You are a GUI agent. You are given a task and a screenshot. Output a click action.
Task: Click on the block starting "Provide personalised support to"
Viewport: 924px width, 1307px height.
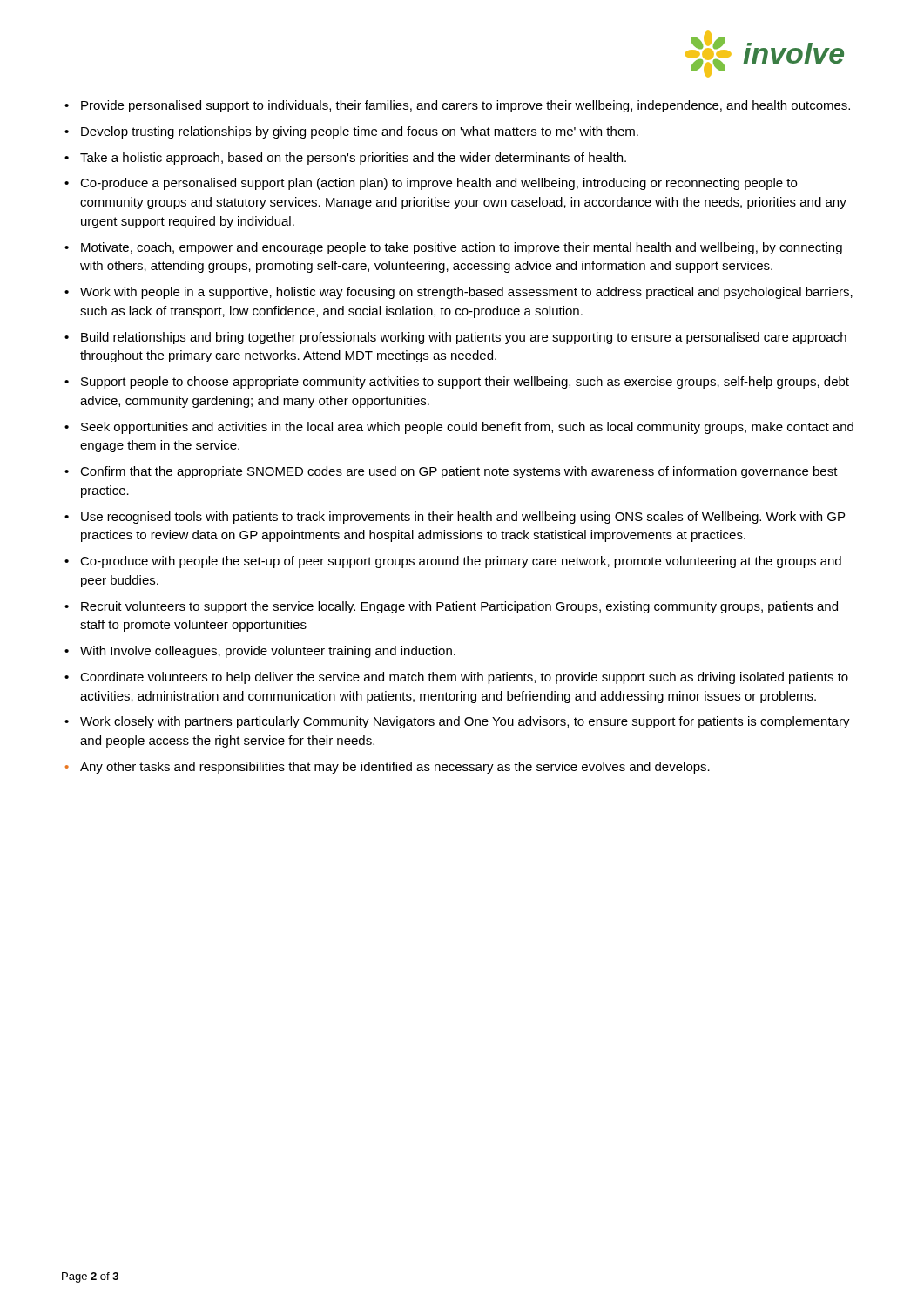coord(466,105)
